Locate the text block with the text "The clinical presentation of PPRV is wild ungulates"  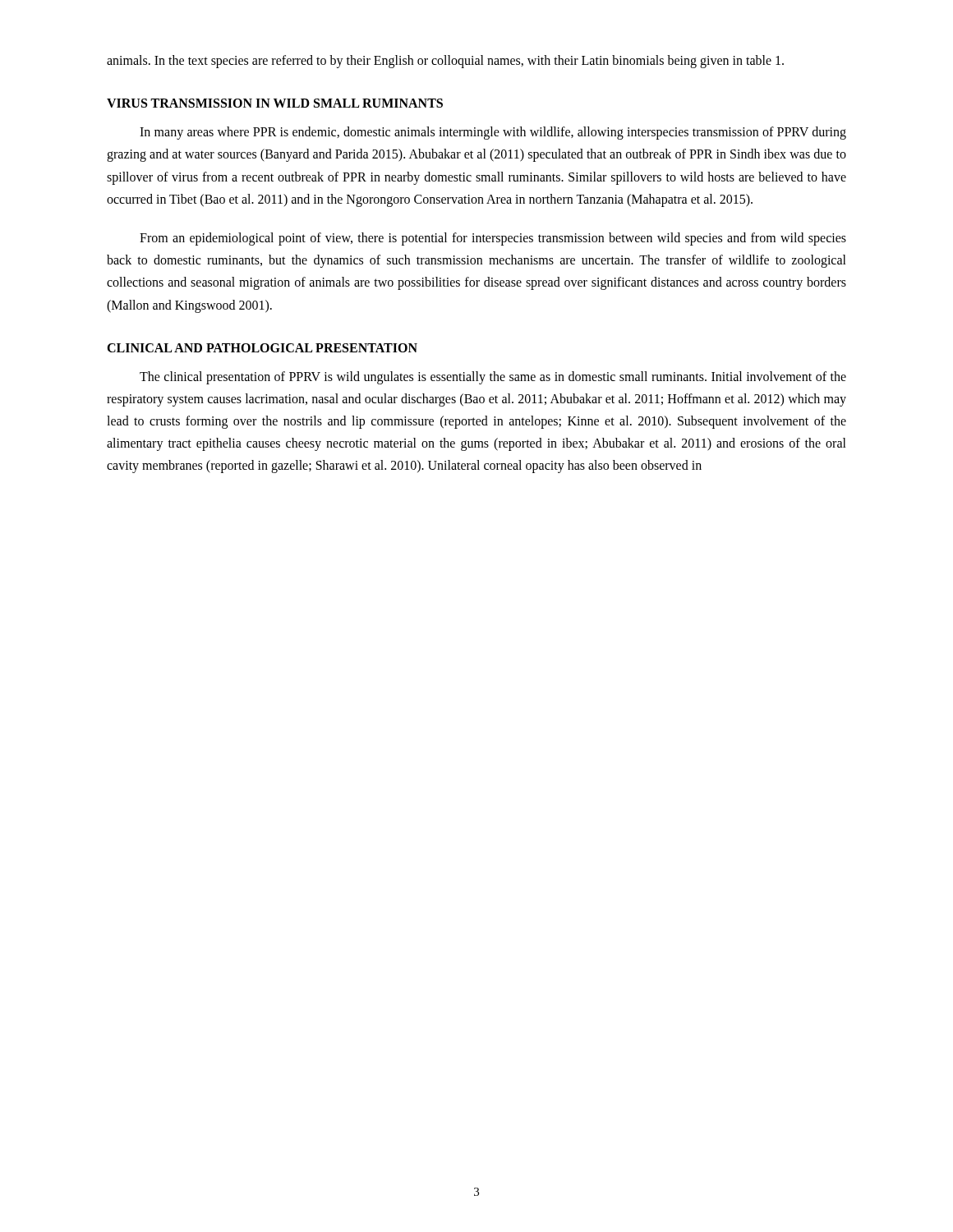pyautogui.click(x=476, y=421)
